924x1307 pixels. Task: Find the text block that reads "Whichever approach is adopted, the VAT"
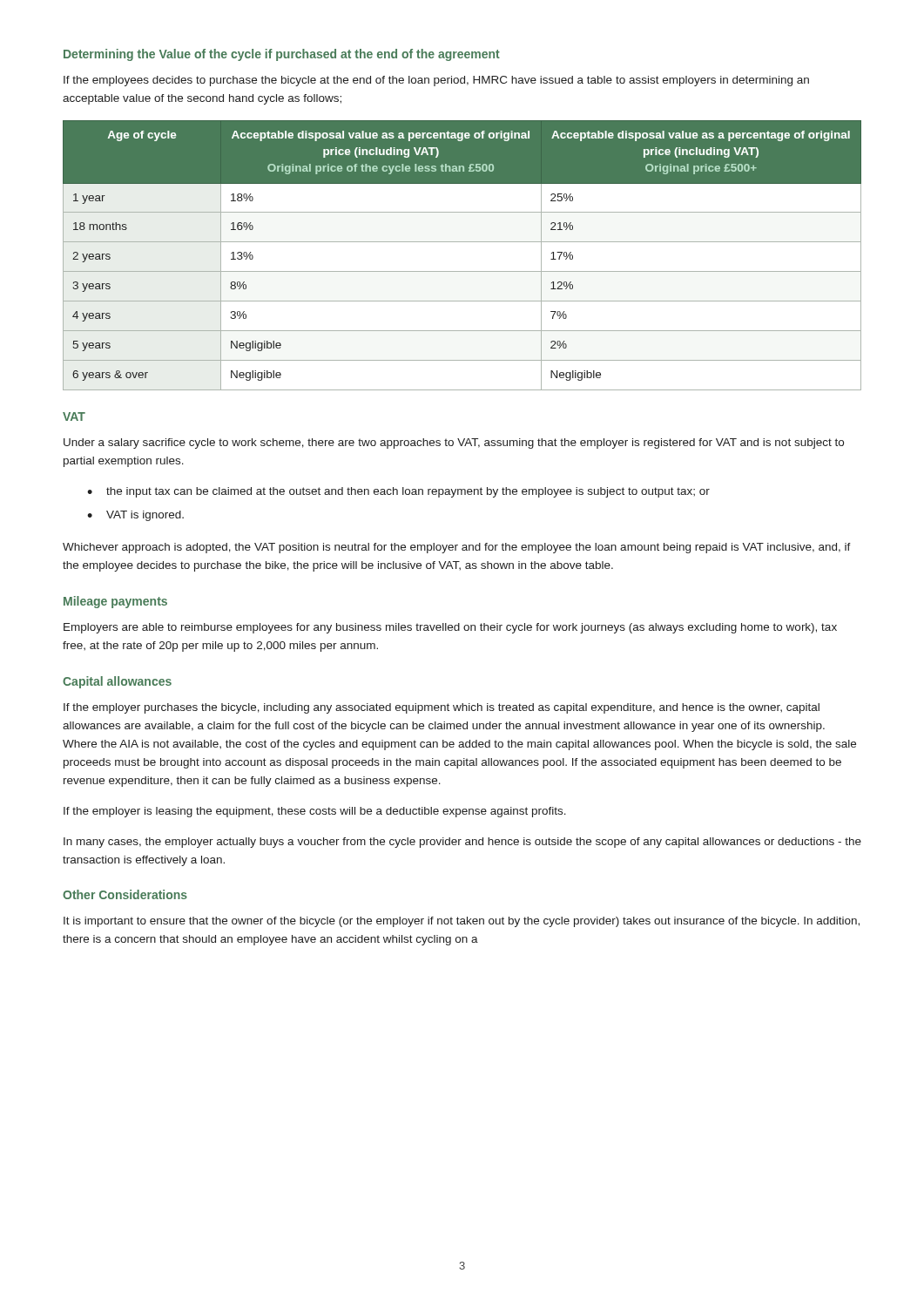pyautogui.click(x=457, y=556)
